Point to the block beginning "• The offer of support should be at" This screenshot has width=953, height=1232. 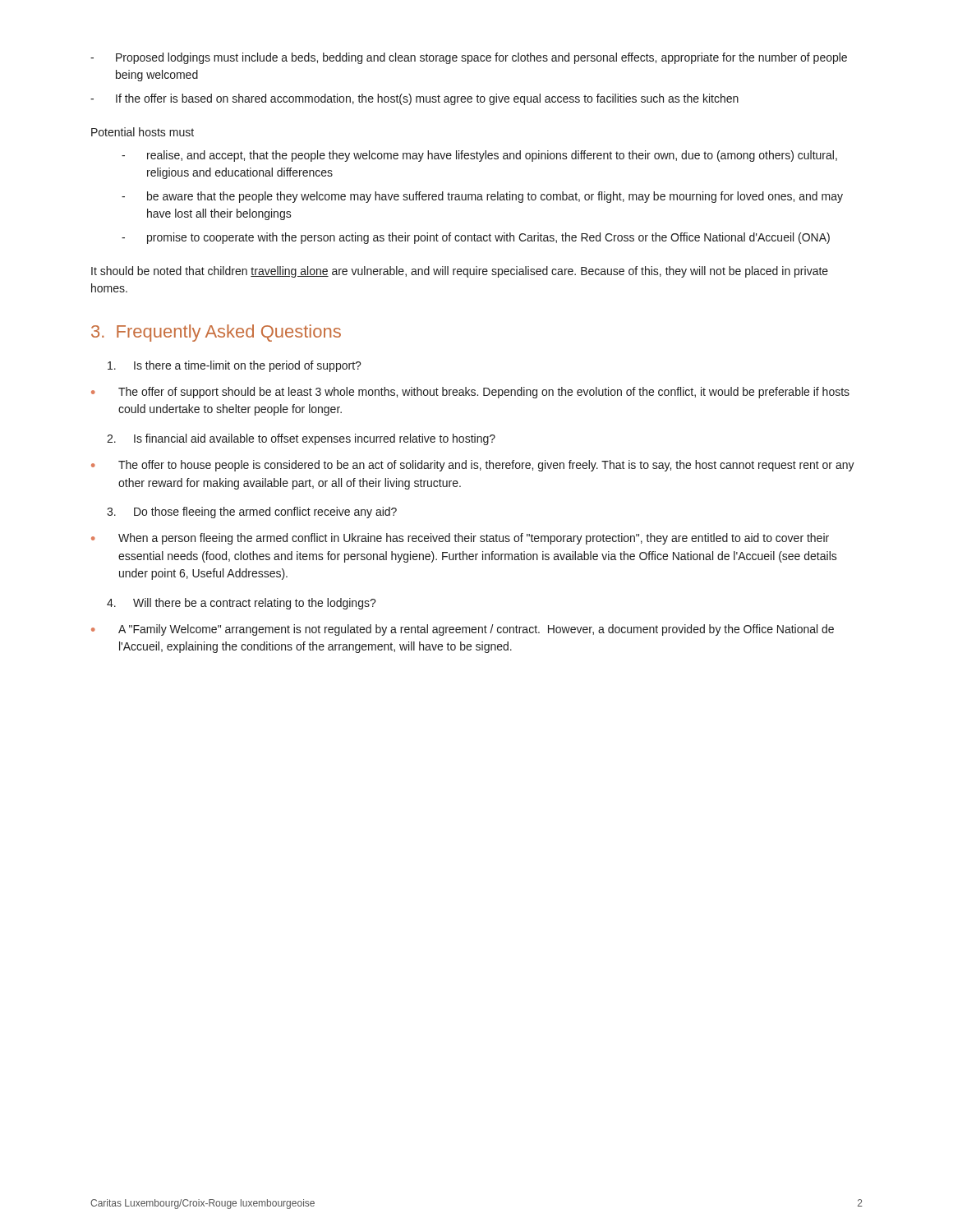click(476, 401)
